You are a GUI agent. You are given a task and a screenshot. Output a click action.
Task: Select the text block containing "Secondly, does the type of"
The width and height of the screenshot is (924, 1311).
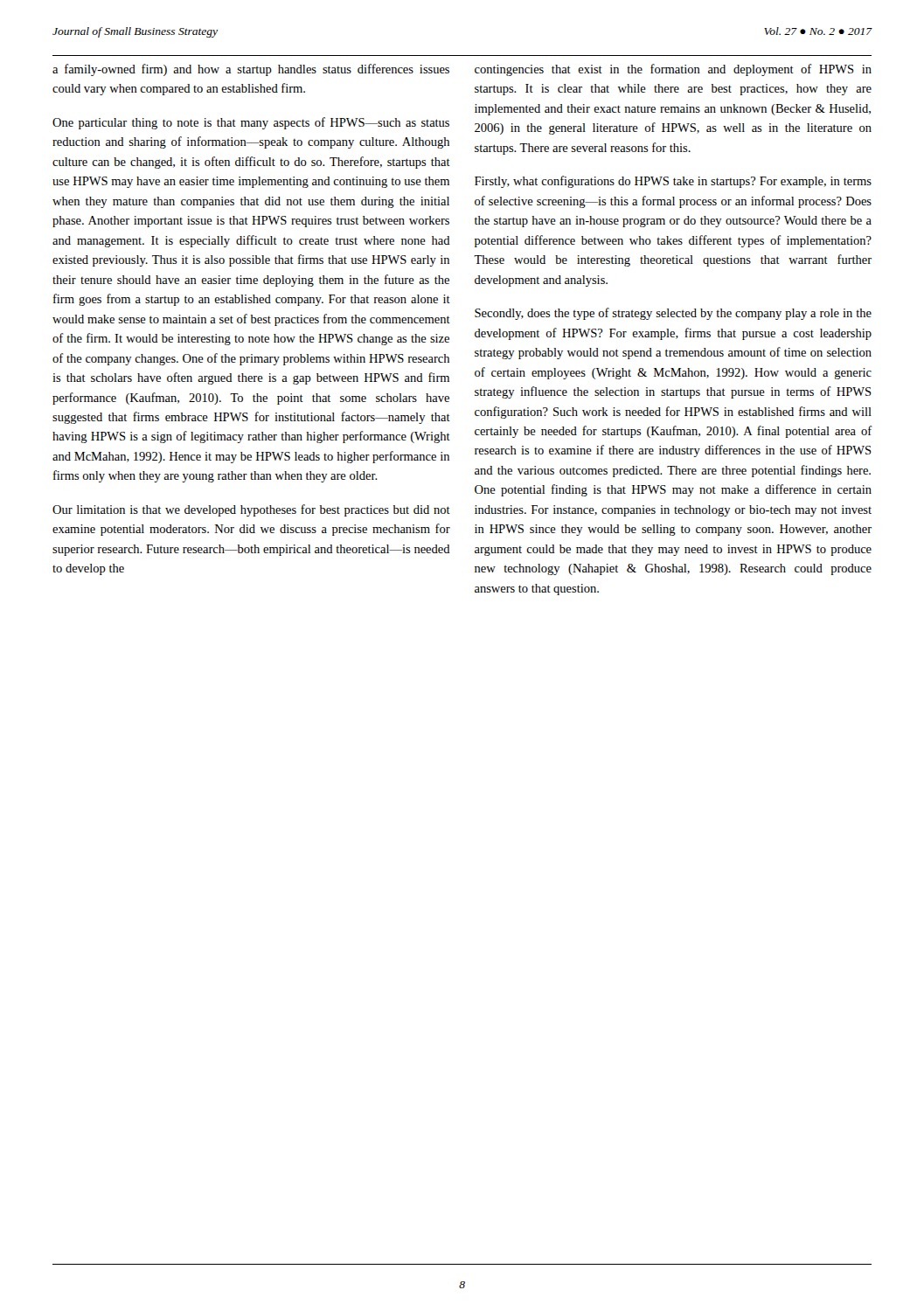coord(673,450)
